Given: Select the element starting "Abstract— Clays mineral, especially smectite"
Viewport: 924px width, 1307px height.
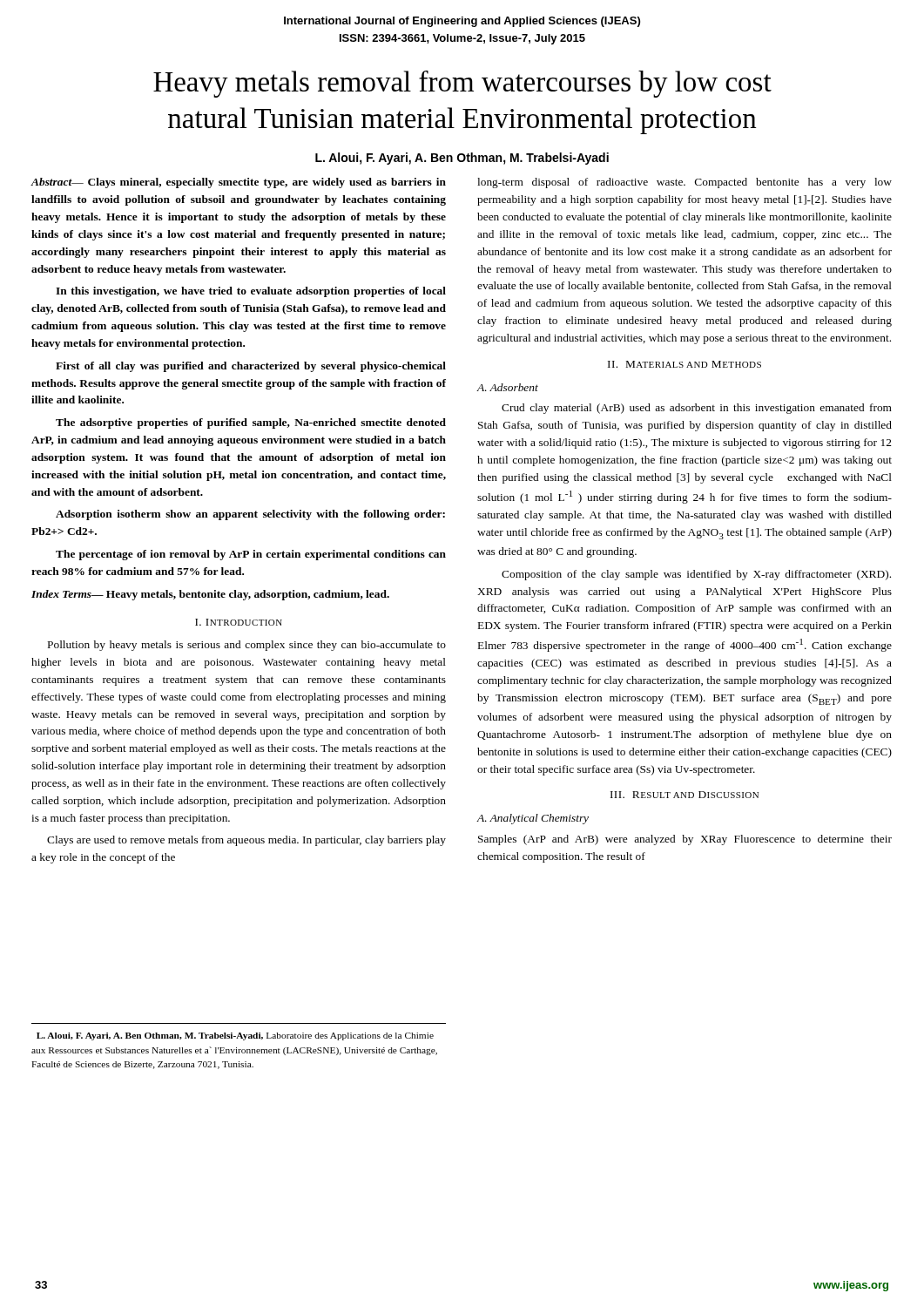Looking at the screenshot, I should point(239,388).
